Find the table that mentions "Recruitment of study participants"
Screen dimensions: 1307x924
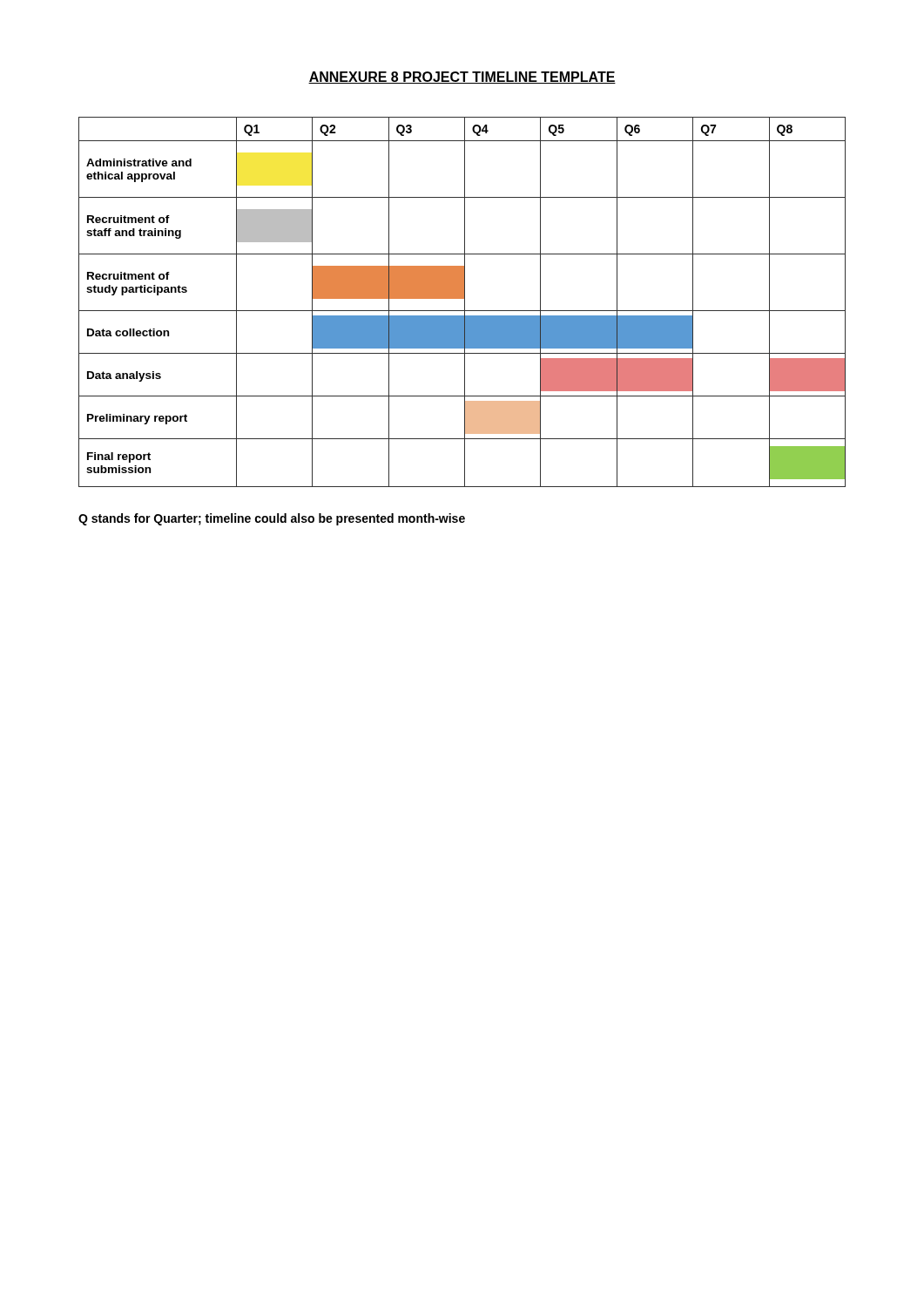[462, 302]
